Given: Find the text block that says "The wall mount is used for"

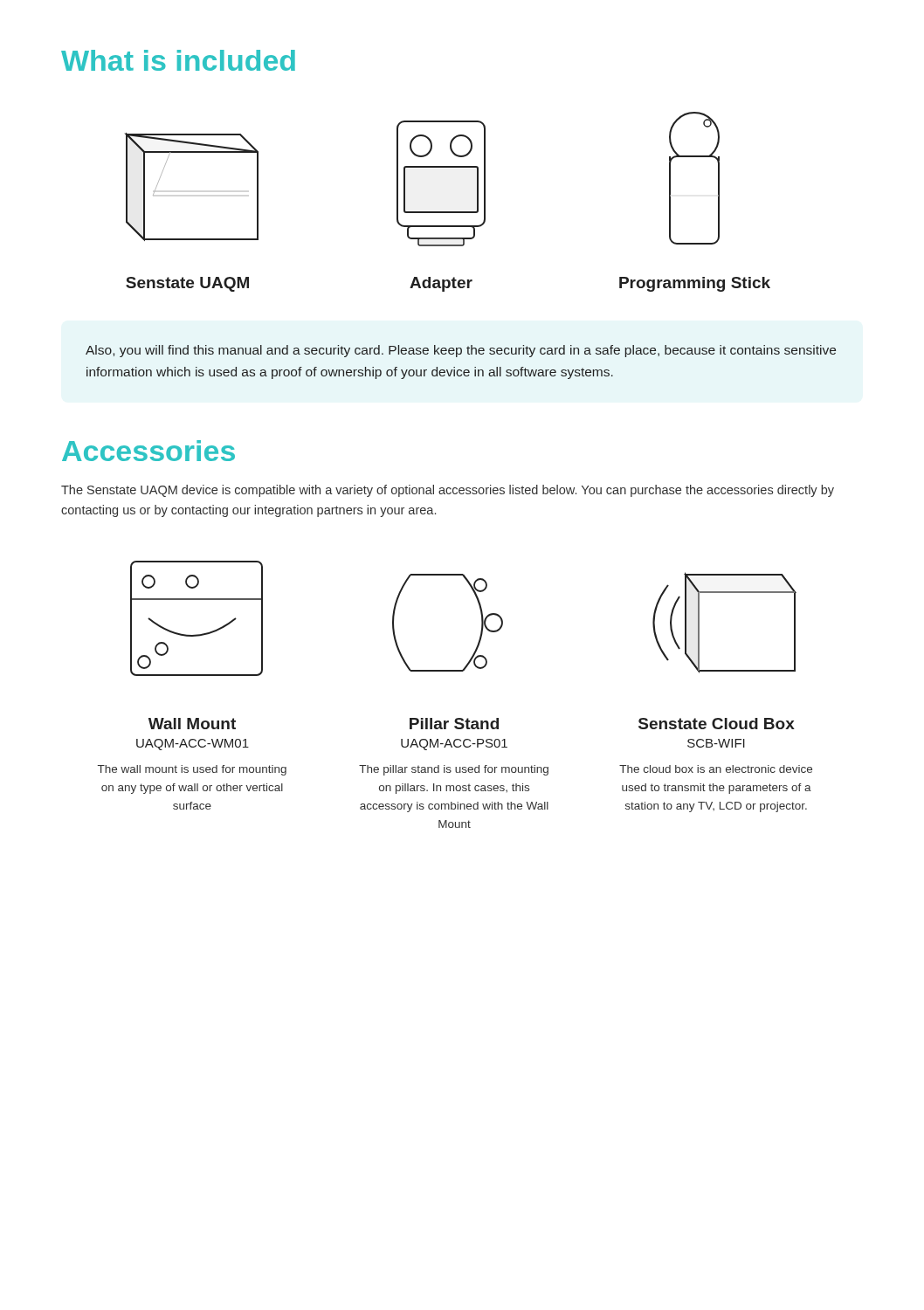Looking at the screenshot, I should pos(192,788).
